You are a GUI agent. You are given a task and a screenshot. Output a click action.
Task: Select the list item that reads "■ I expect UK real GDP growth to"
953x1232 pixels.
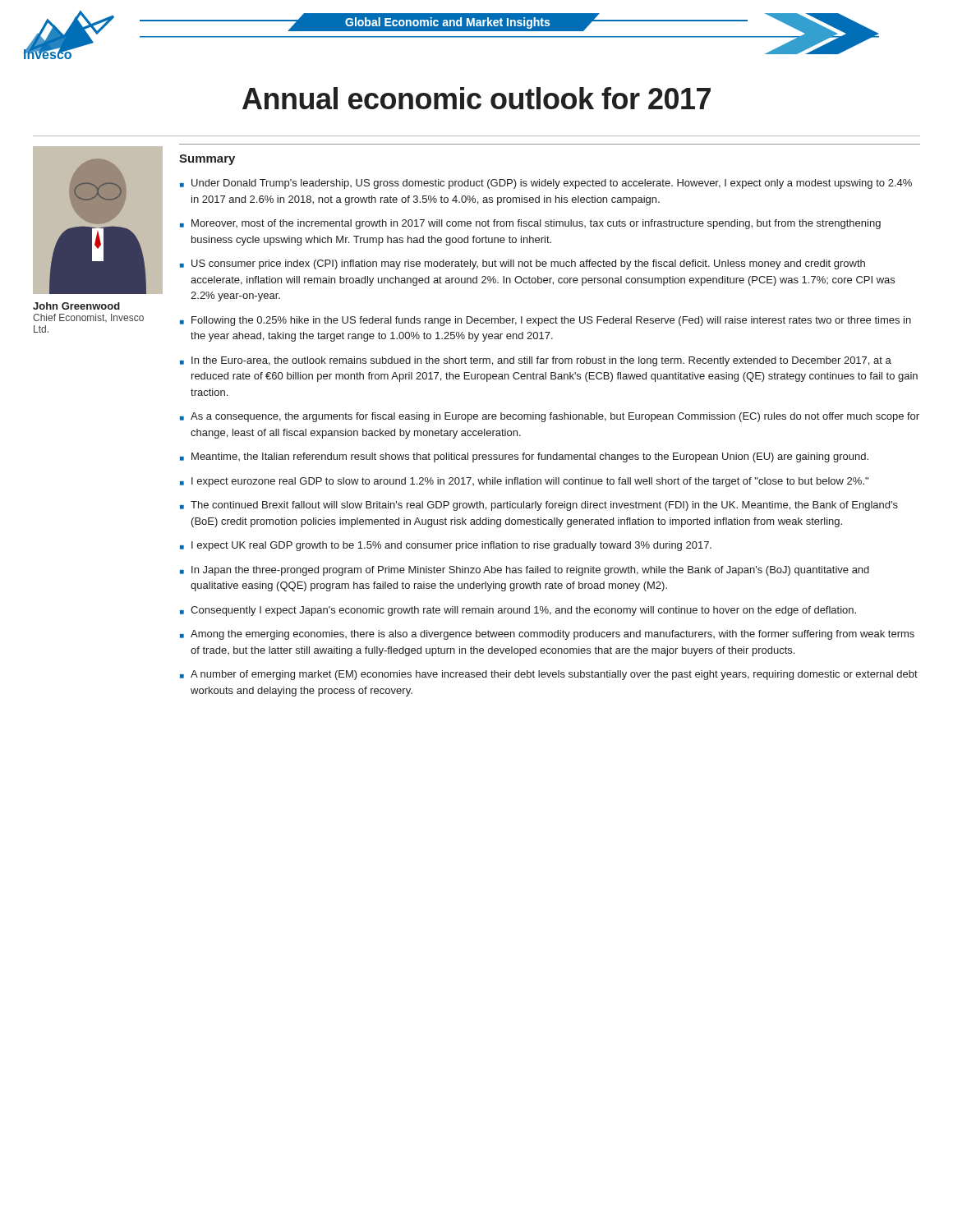tap(446, 545)
